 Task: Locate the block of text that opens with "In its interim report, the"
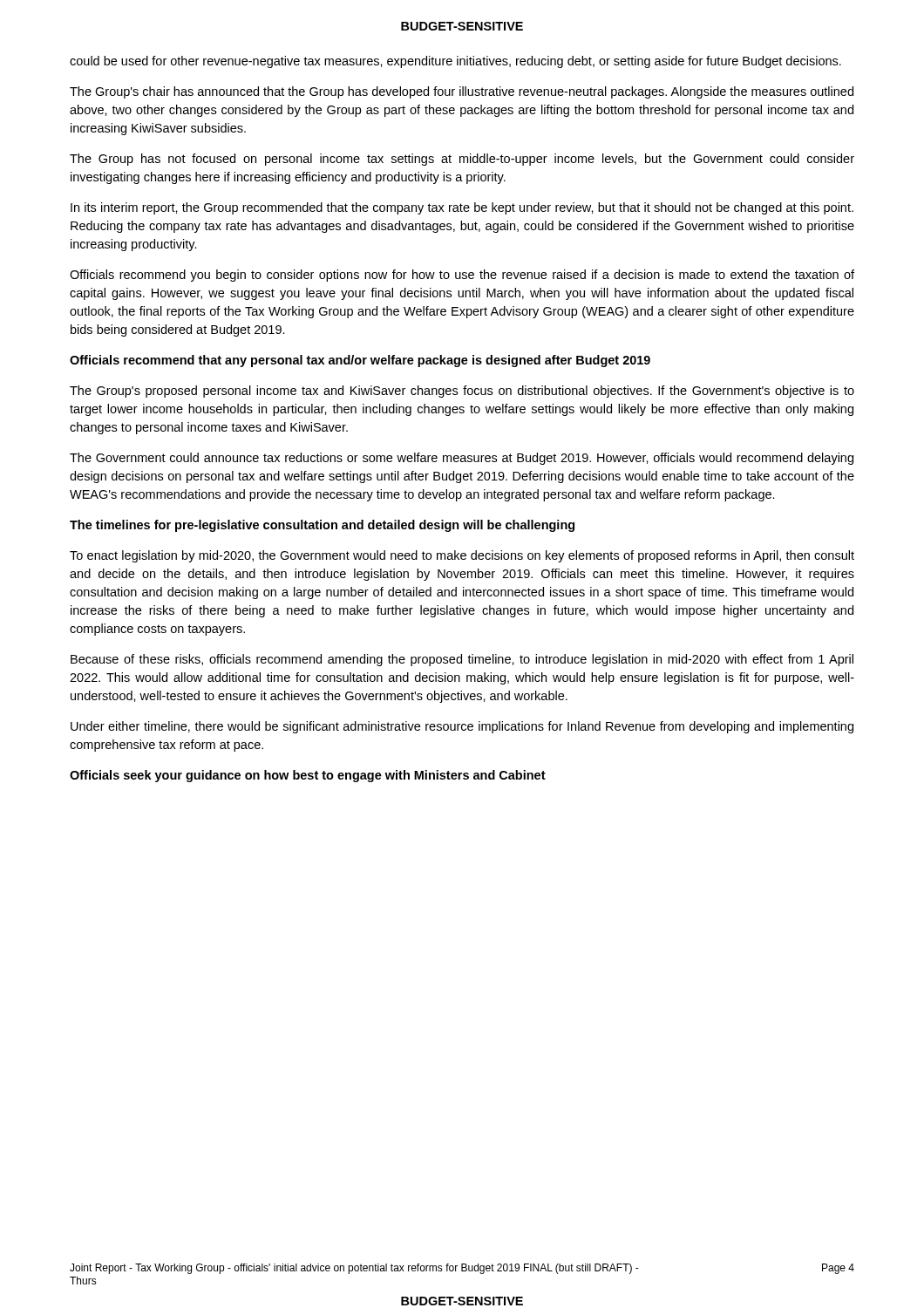click(462, 226)
